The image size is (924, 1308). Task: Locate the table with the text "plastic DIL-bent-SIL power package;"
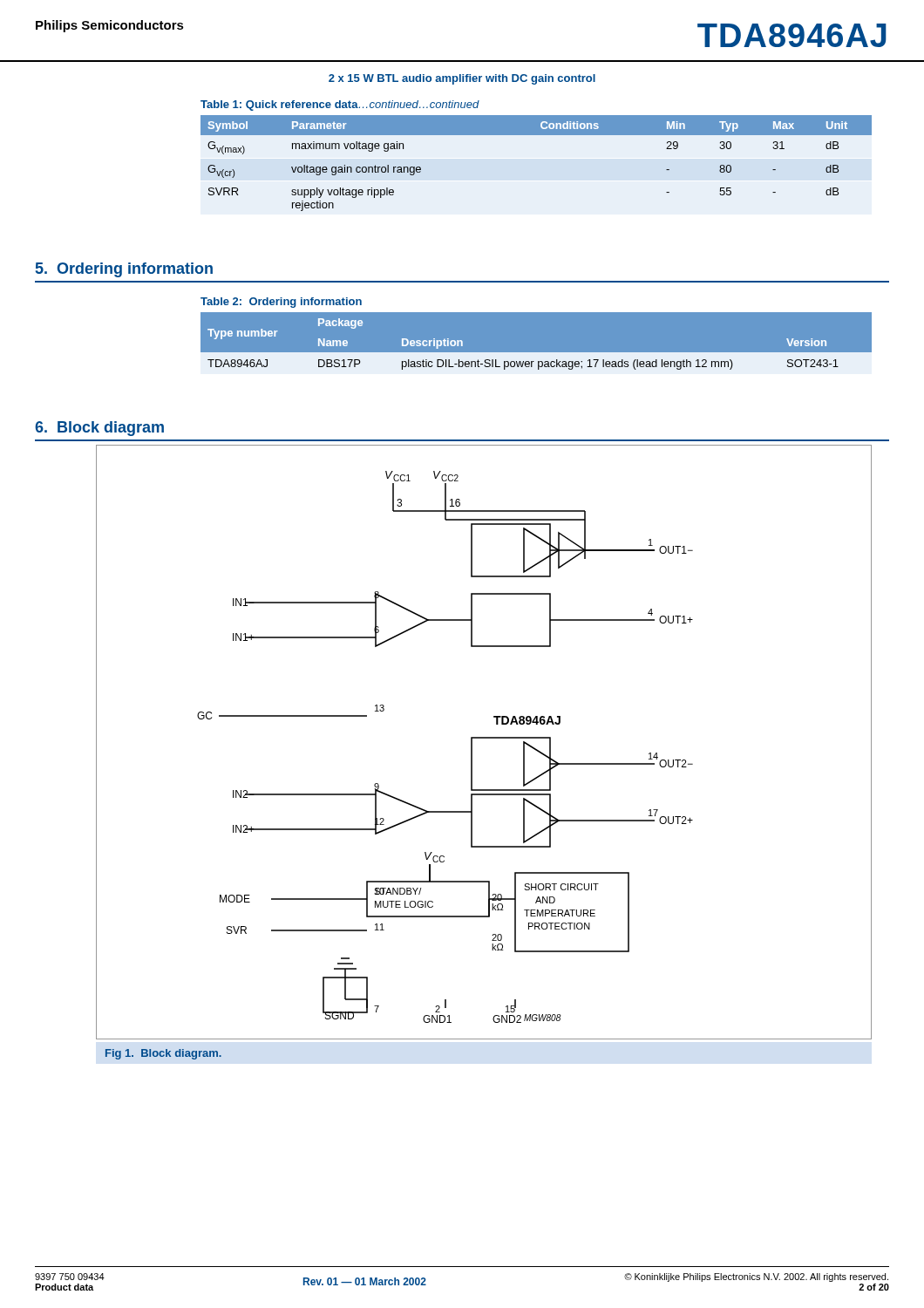click(536, 344)
